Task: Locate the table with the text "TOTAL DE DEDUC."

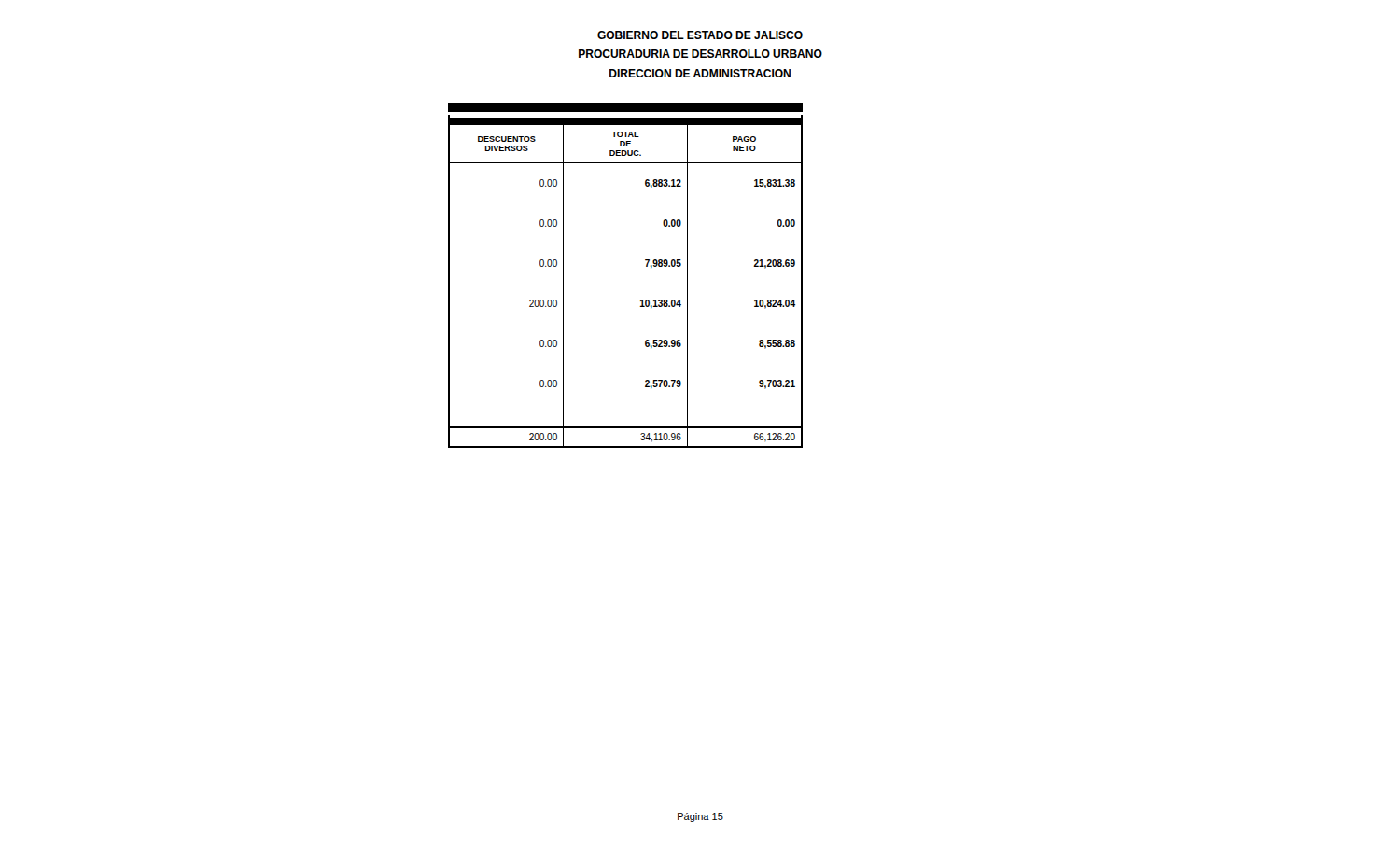Action: coord(625,275)
